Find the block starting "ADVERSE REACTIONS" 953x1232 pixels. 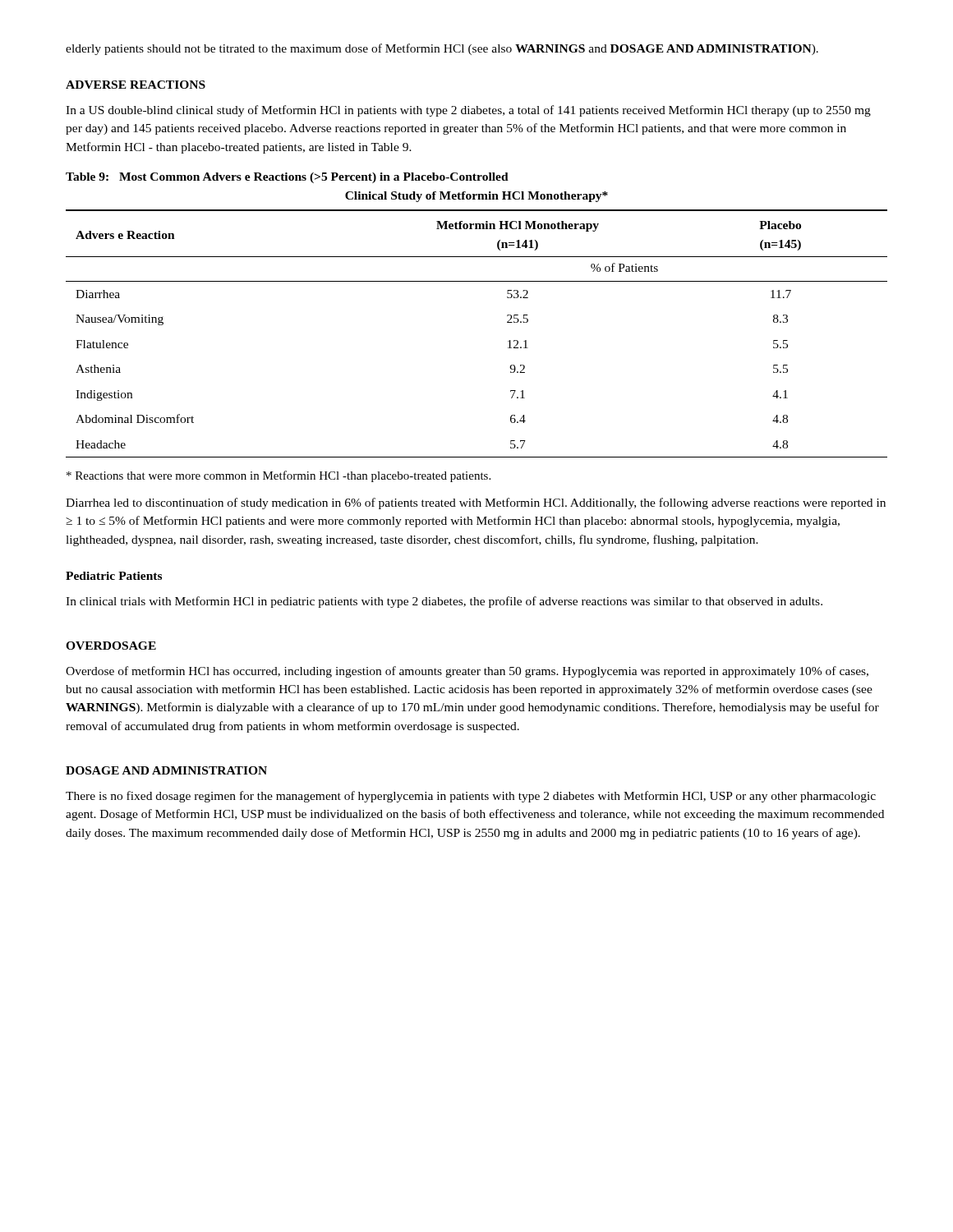[136, 85]
